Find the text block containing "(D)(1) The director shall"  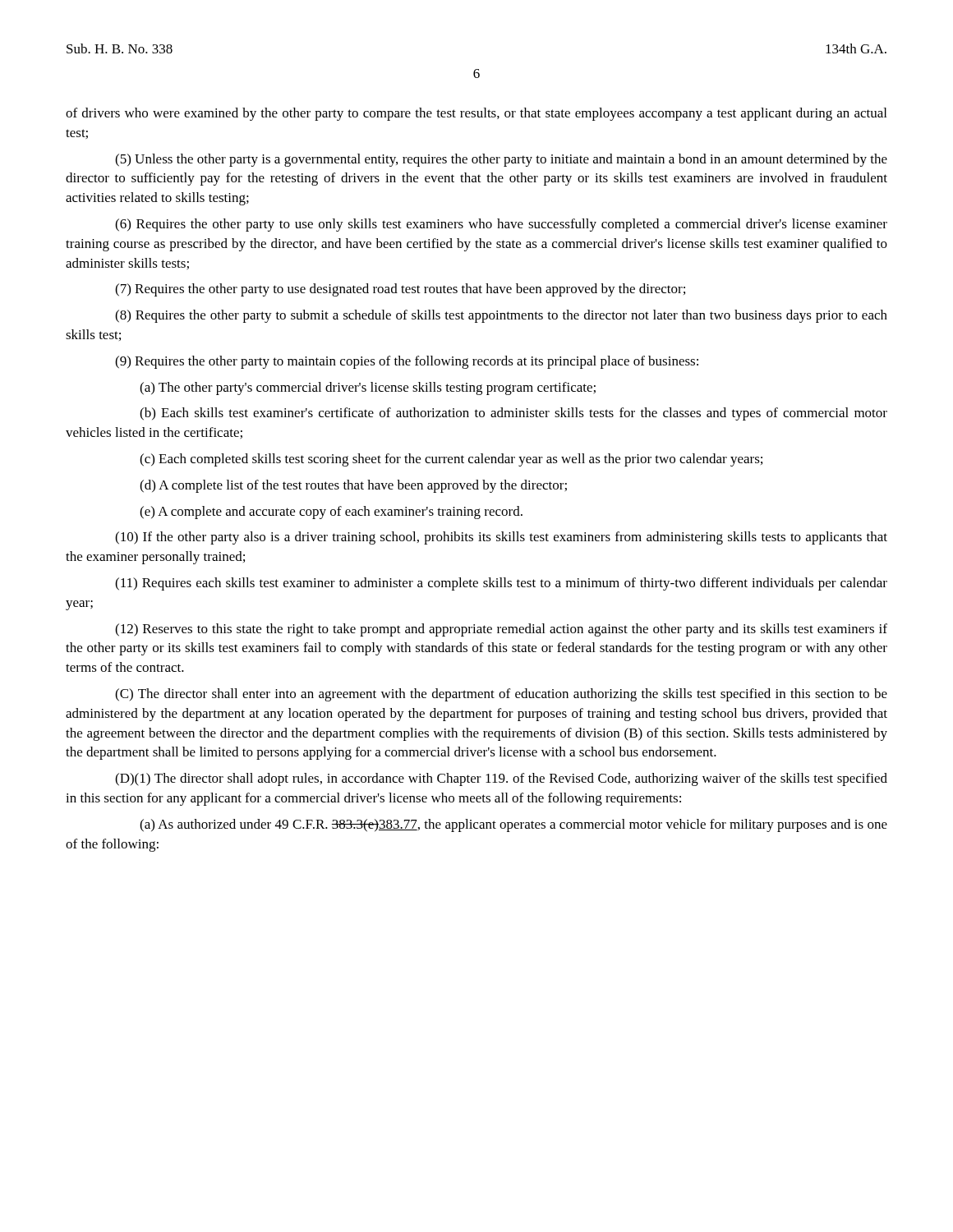pyautogui.click(x=476, y=788)
